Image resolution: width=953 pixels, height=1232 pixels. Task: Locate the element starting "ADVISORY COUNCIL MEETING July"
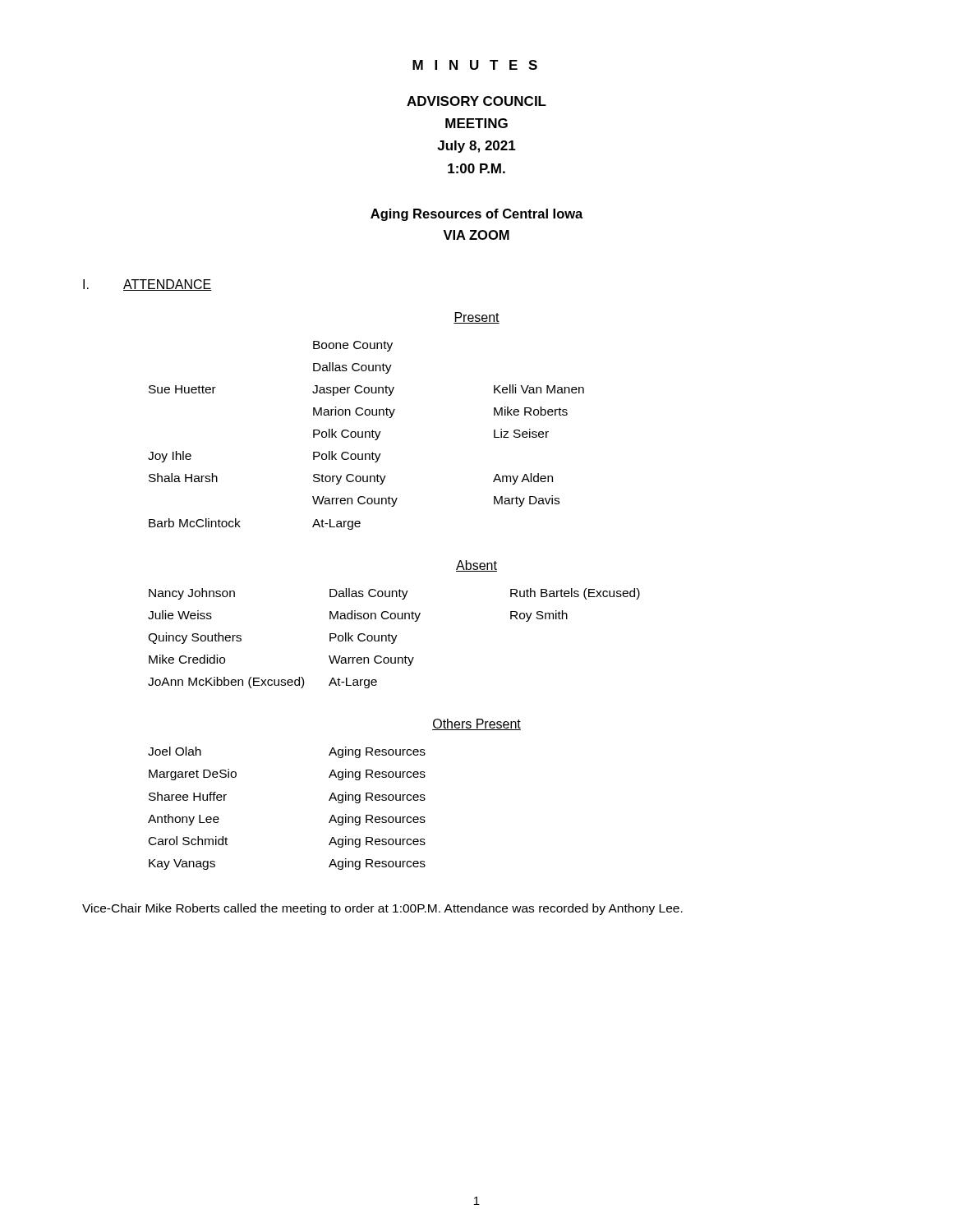(x=476, y=135)
